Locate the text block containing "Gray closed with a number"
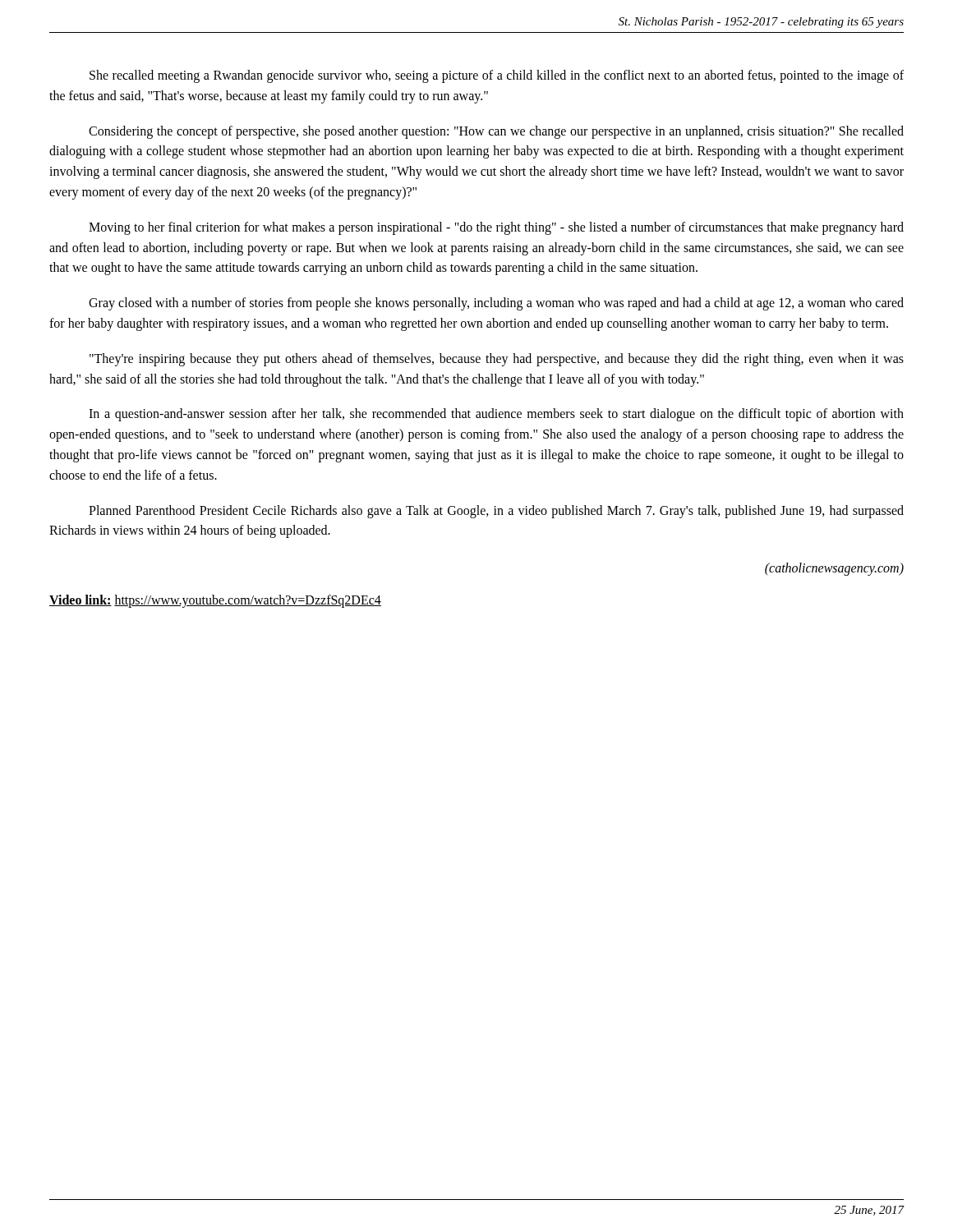This screenshot has height=1232, width=953. 476,313
